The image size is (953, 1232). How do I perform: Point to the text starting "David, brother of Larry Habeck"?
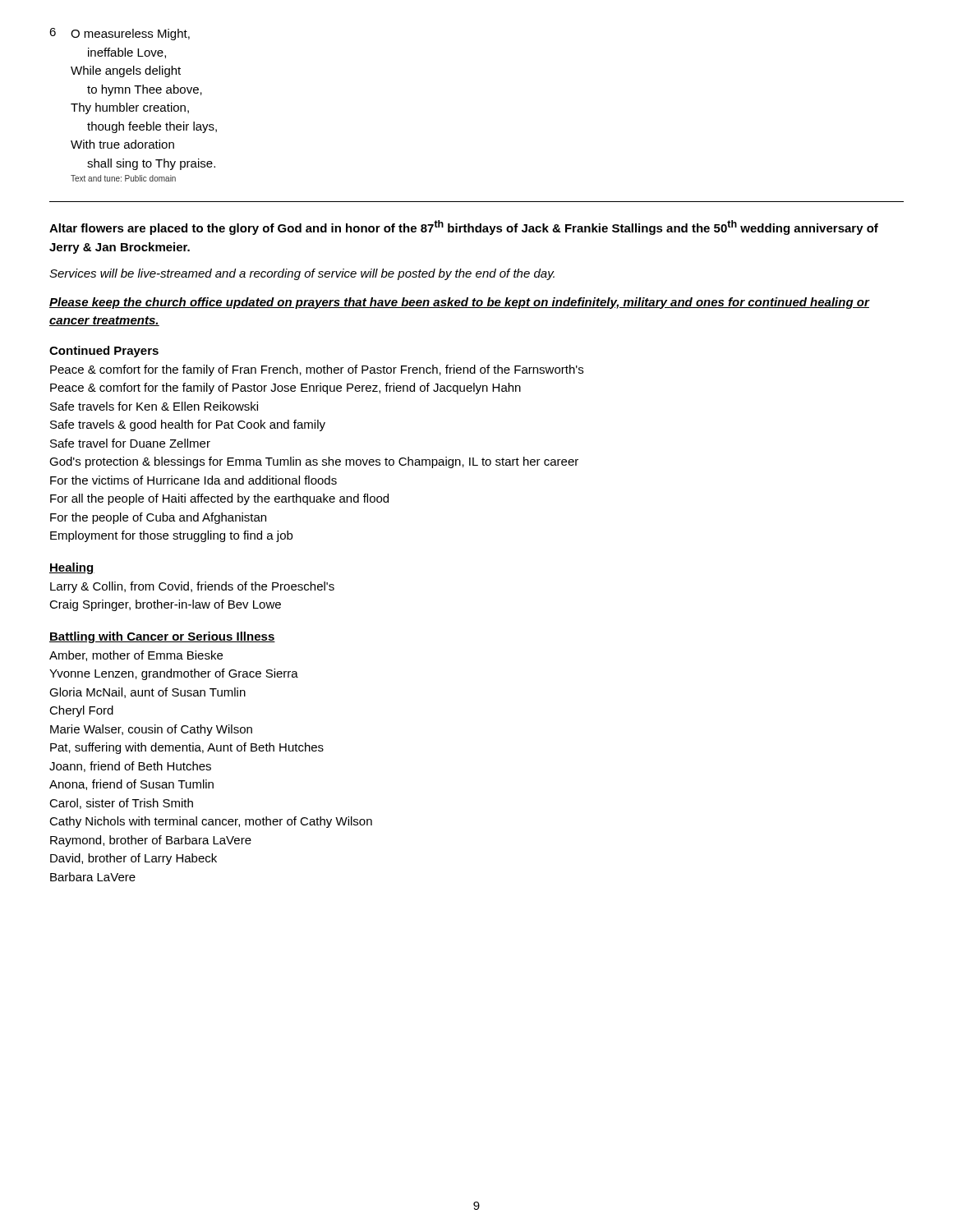(x=133, y=858)
